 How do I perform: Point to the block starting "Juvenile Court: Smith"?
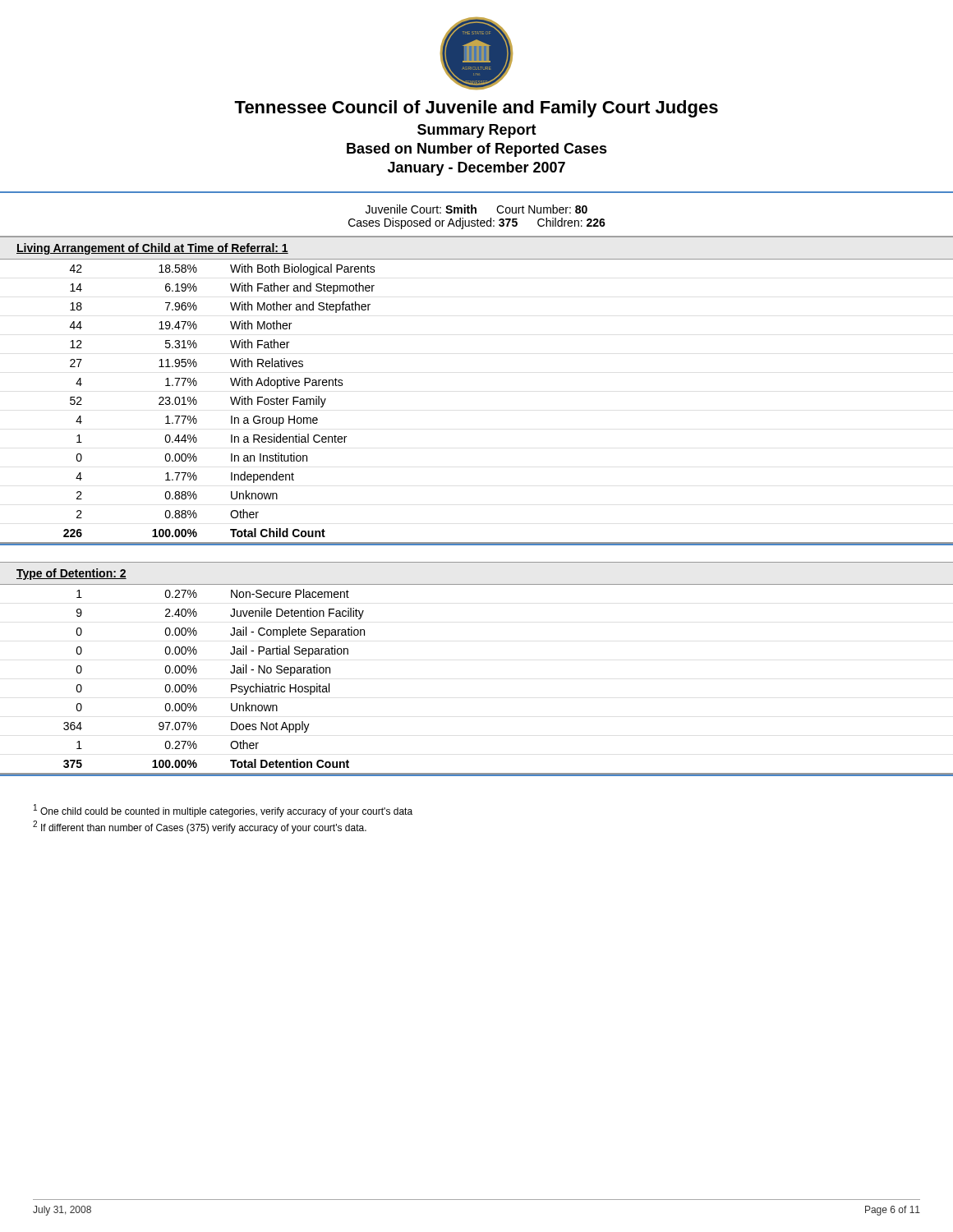coord(421,209)
